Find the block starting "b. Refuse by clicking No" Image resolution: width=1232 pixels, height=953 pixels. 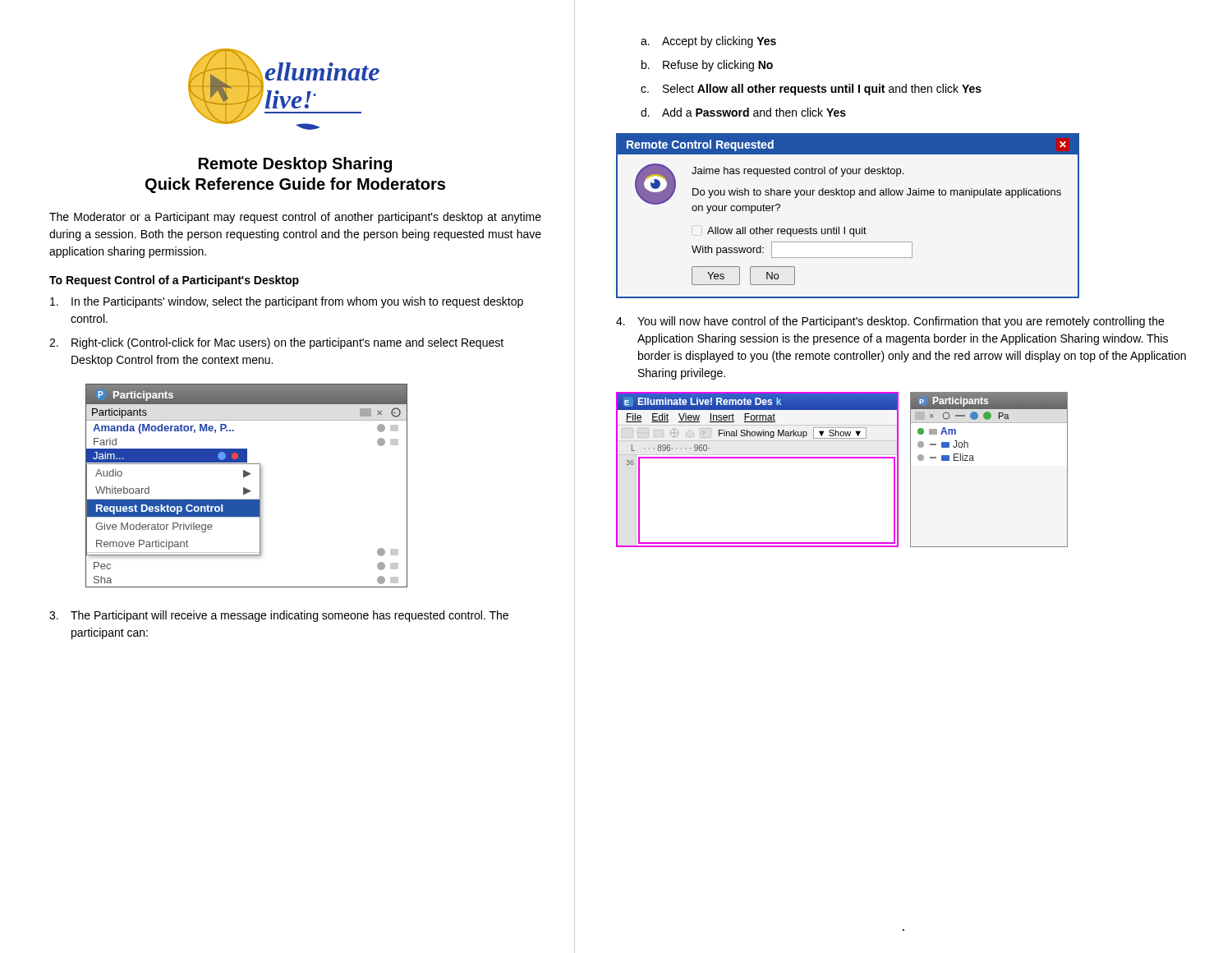coord(707,66)
